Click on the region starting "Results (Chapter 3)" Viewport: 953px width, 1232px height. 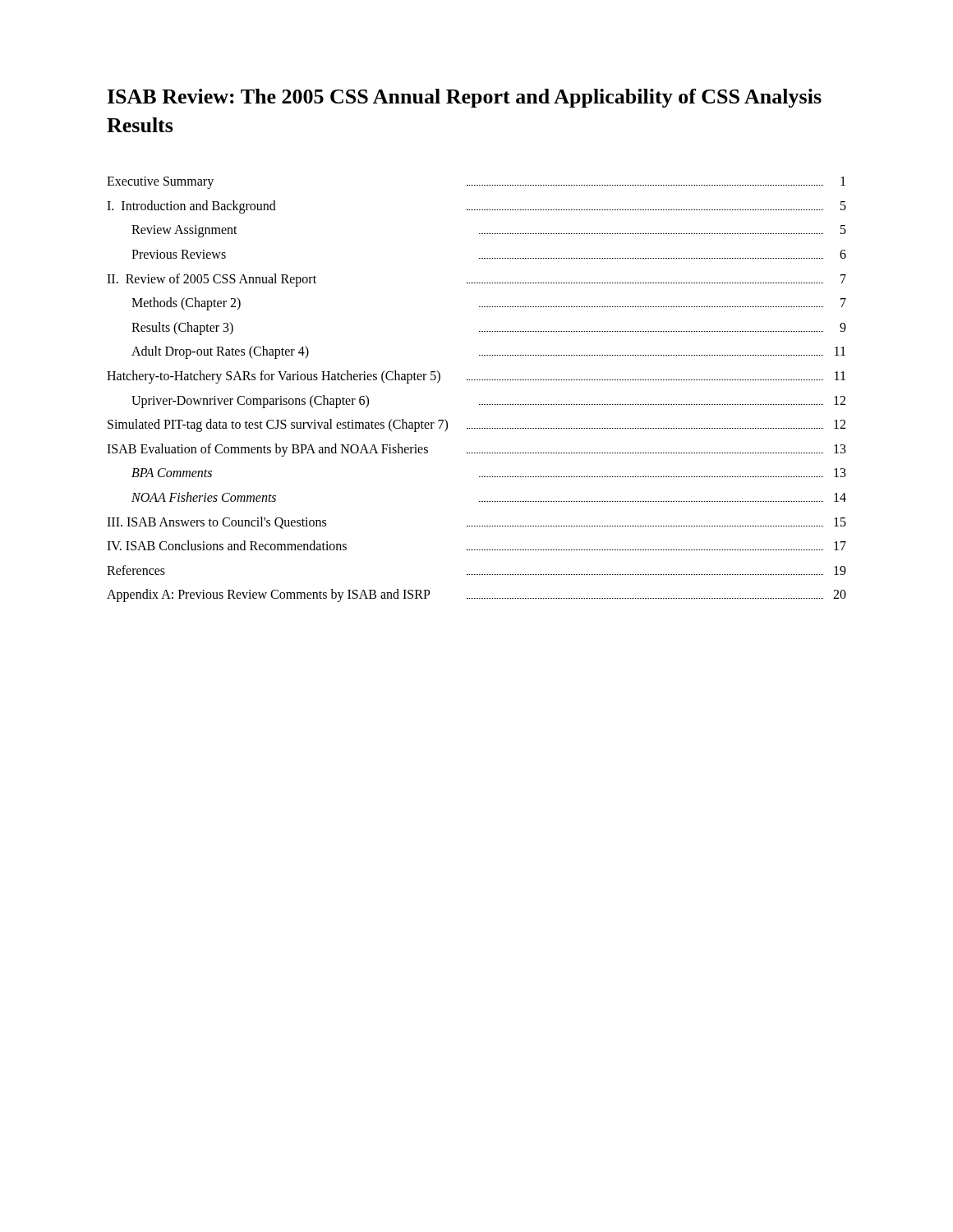pyautogui.click(x=489, y=327)
